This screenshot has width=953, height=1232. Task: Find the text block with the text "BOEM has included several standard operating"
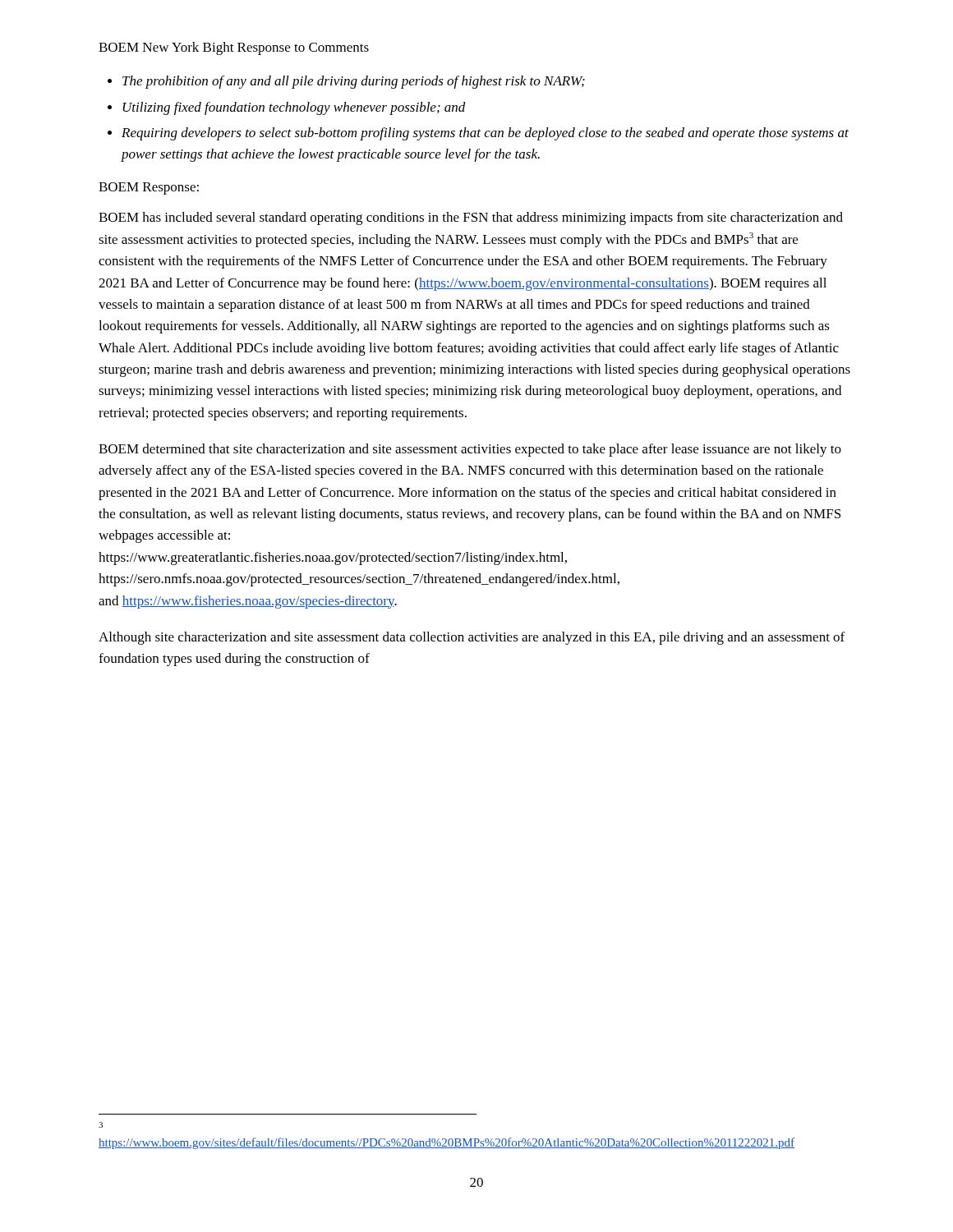[x=474, y=315]
